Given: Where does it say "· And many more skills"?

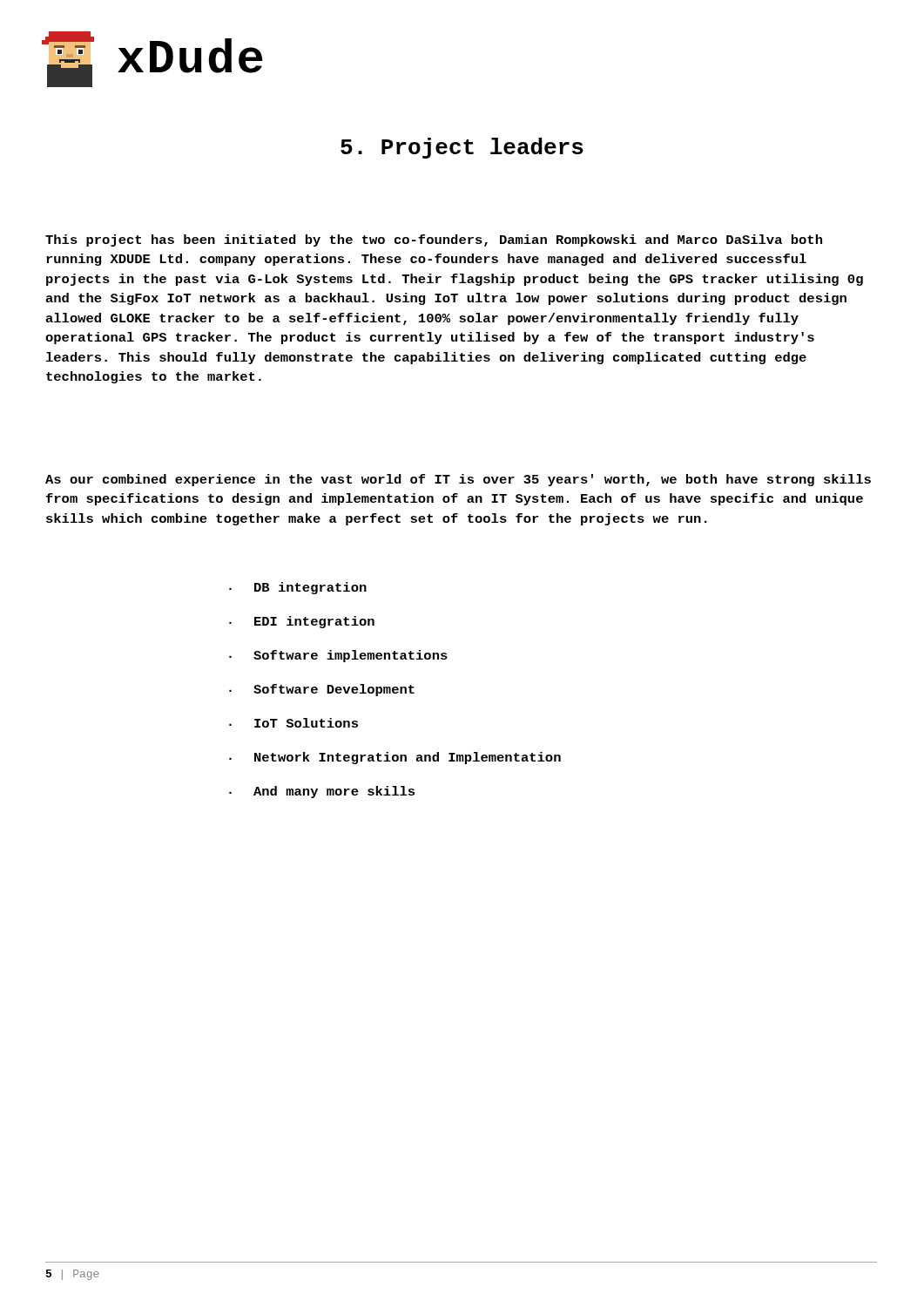Looking at the screenshot, I should [321, 793].
